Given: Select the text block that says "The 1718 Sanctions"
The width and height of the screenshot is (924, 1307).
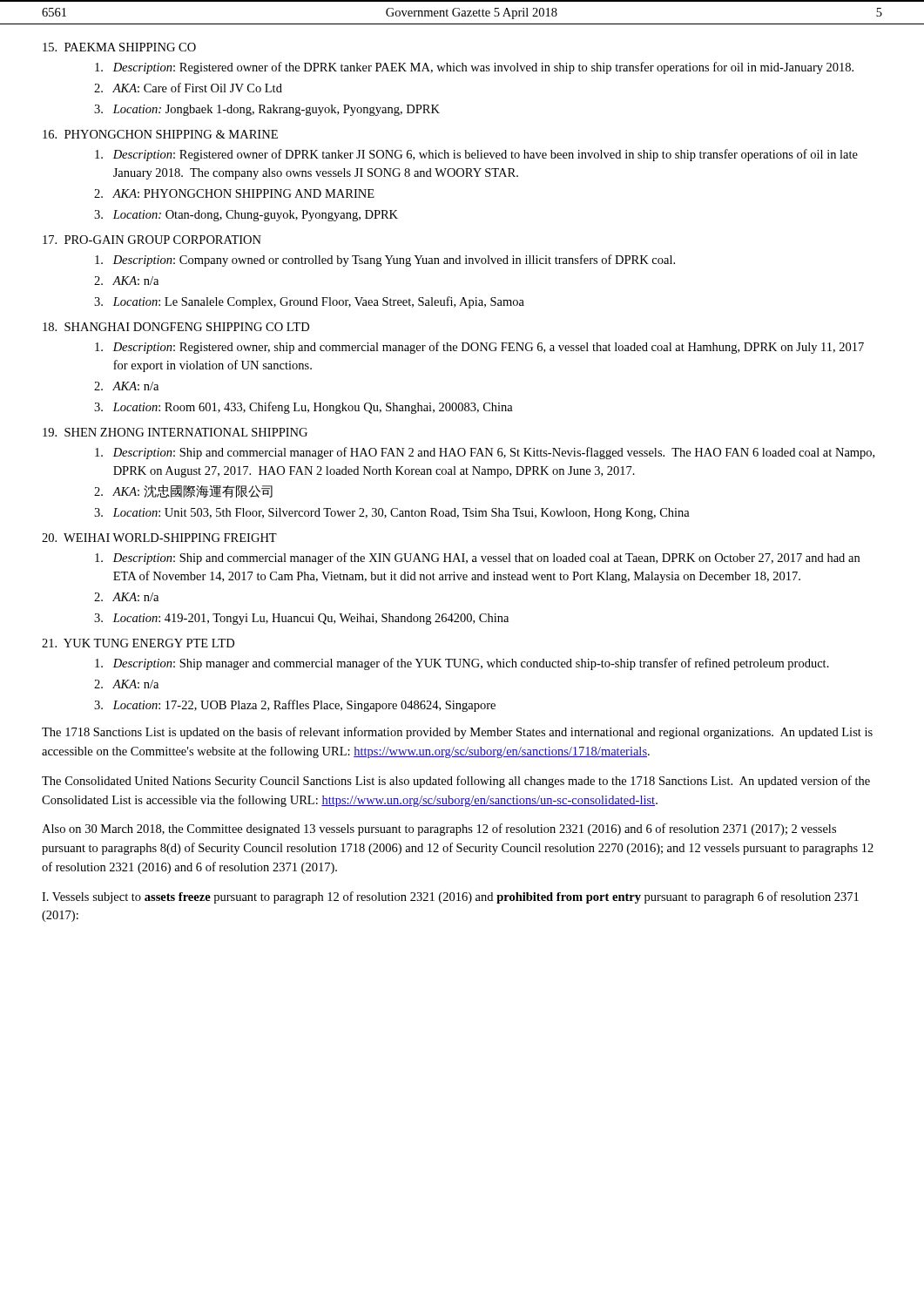Looking at the screenshot, I should click(x=457, y=742).
